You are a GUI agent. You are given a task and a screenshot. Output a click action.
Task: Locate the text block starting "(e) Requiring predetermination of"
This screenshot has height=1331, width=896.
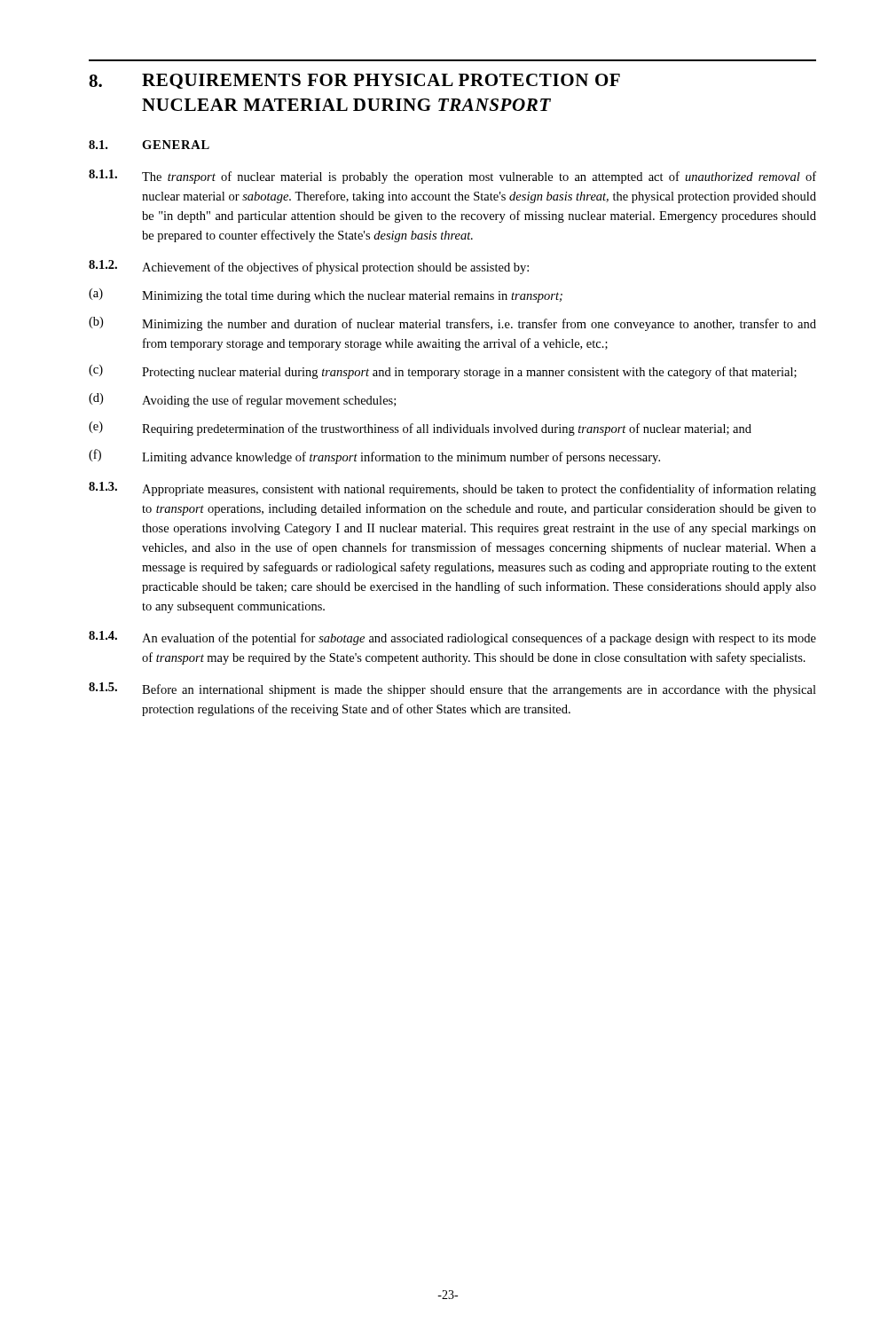(420, 429)
